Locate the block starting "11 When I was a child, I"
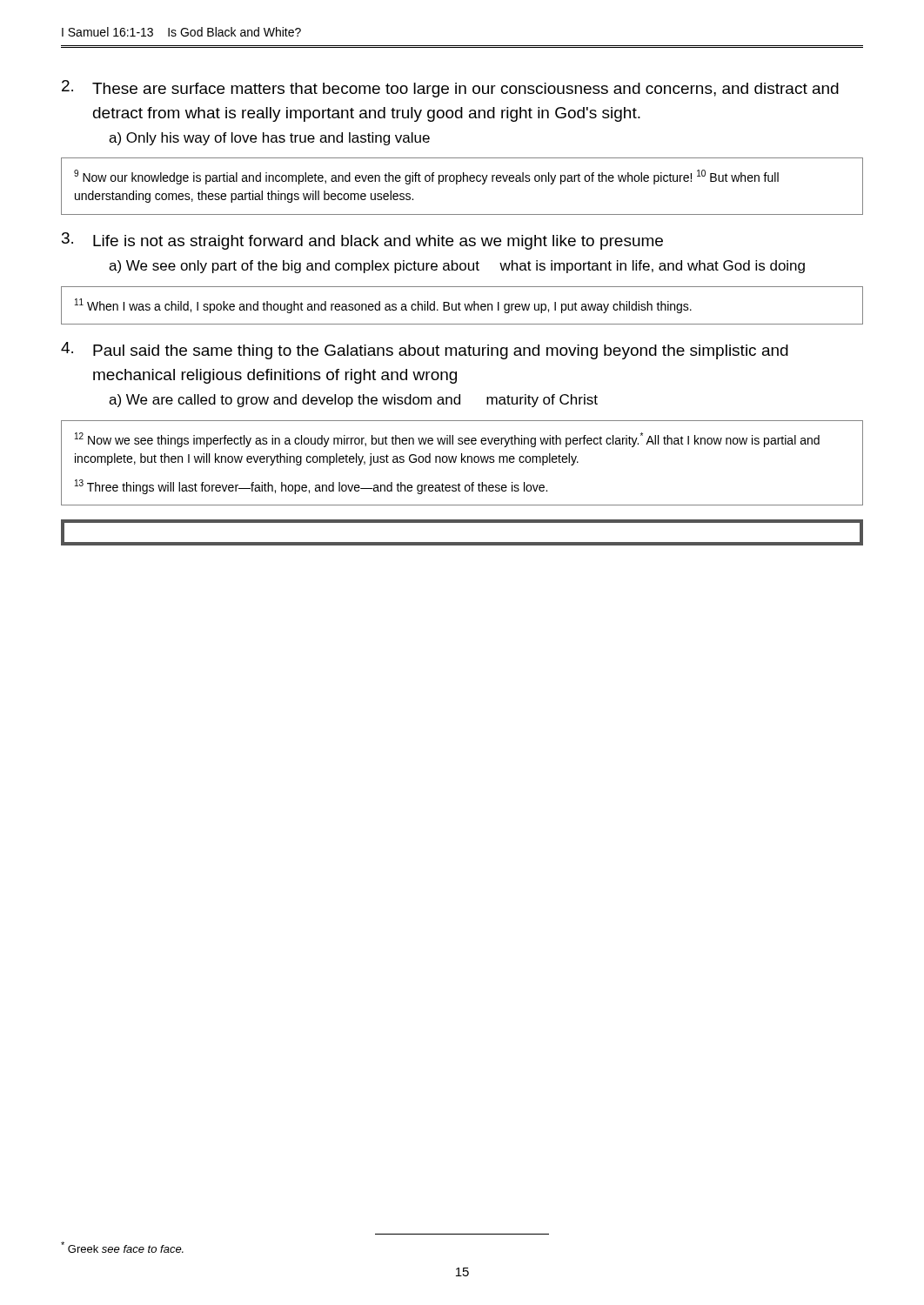 coord(383,305)
